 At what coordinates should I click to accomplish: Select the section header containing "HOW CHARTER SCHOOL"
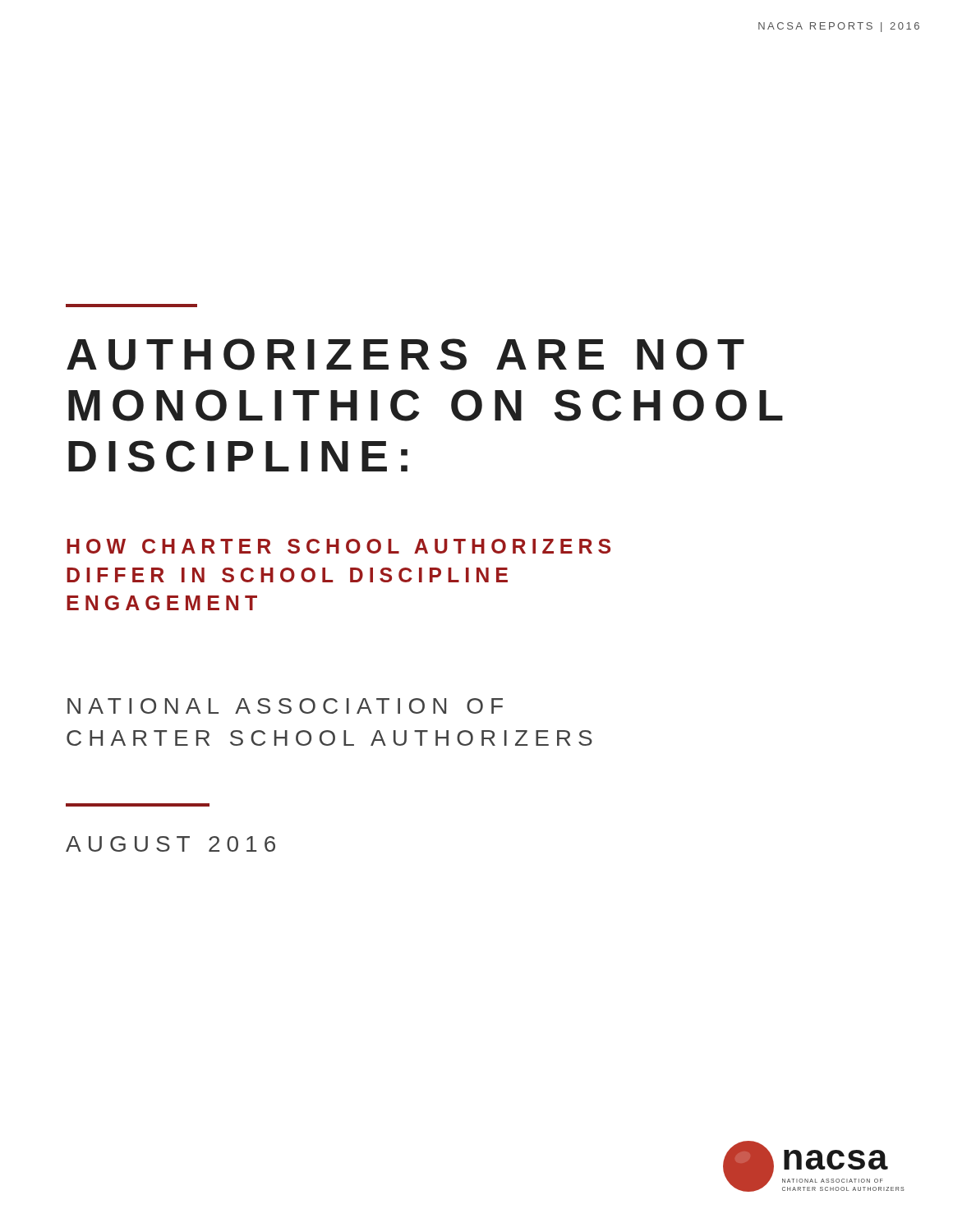point(476,575)
